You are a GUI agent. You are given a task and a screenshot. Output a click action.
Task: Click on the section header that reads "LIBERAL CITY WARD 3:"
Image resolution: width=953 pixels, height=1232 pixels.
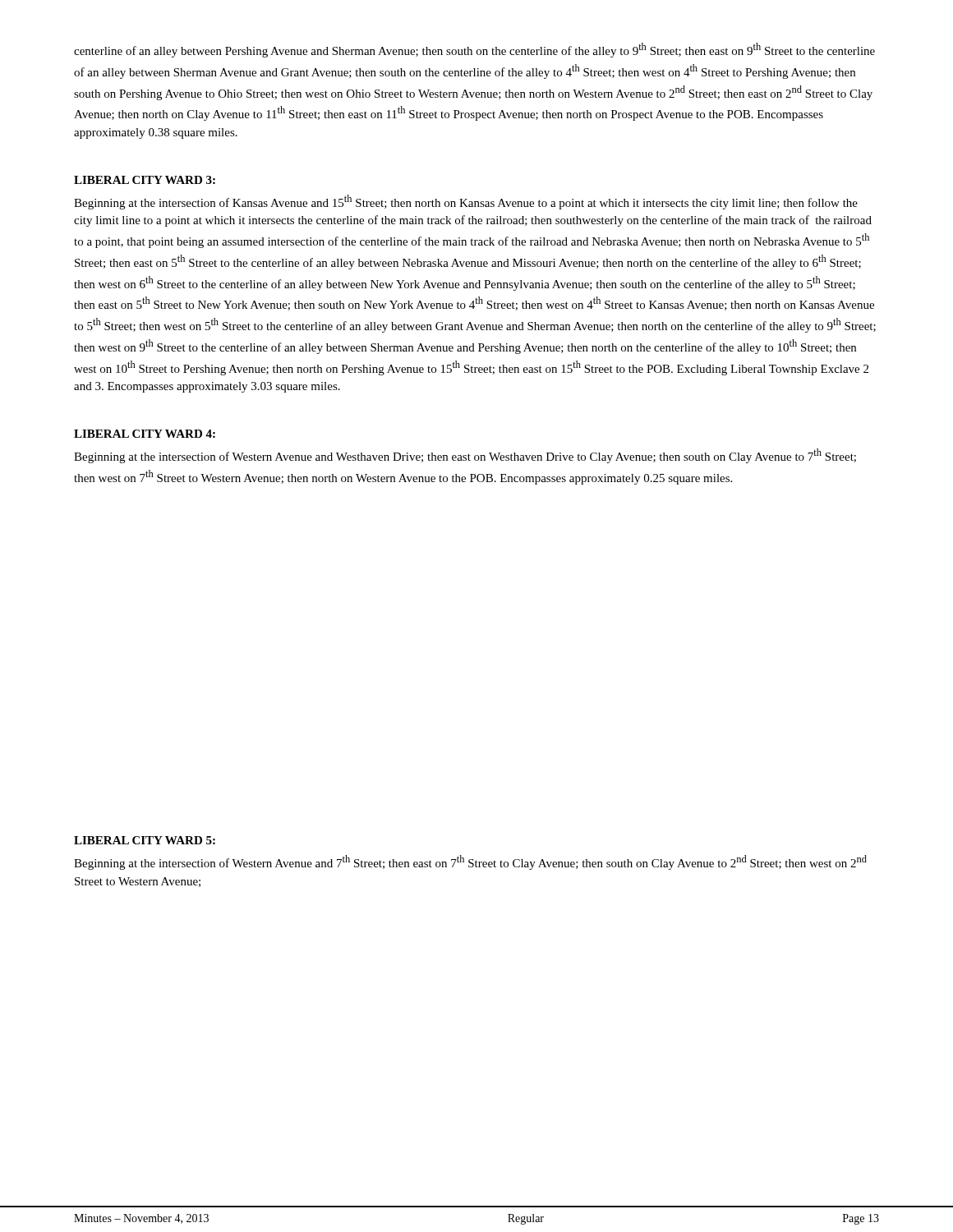tap(145, 180)
